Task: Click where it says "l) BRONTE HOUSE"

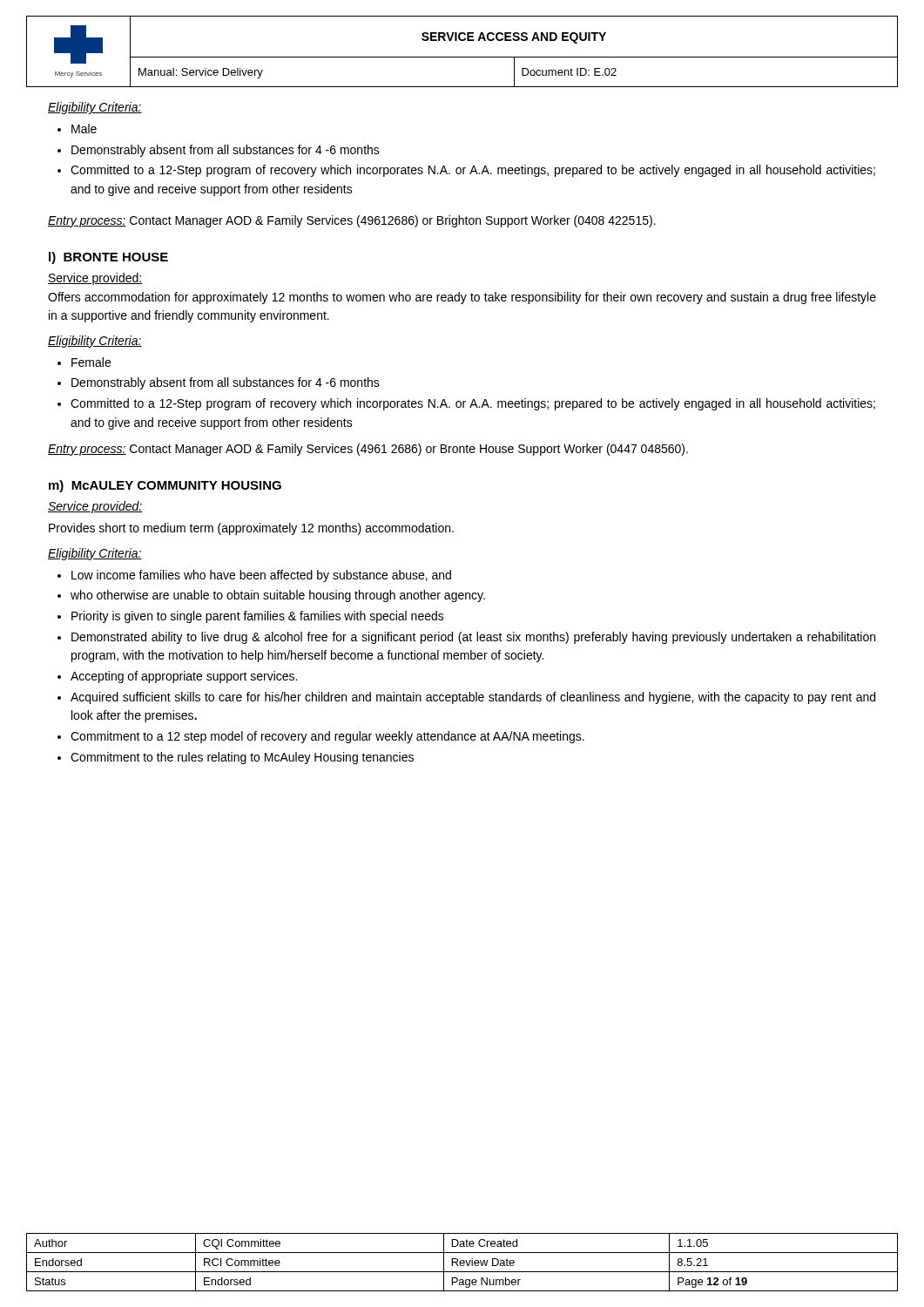Action: [x=108, y=256]
